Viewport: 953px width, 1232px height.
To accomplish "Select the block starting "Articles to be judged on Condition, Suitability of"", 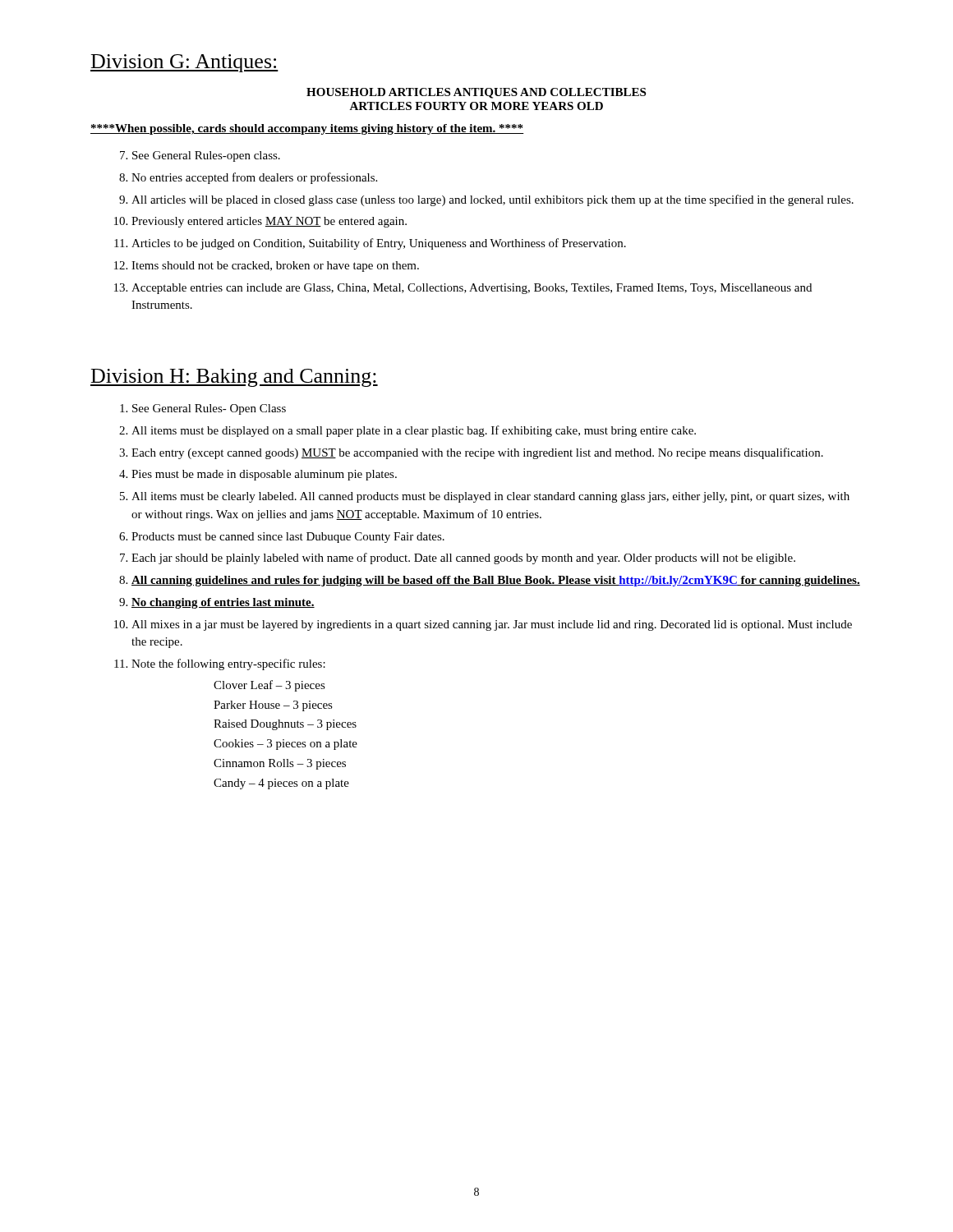I will point(497,244).
